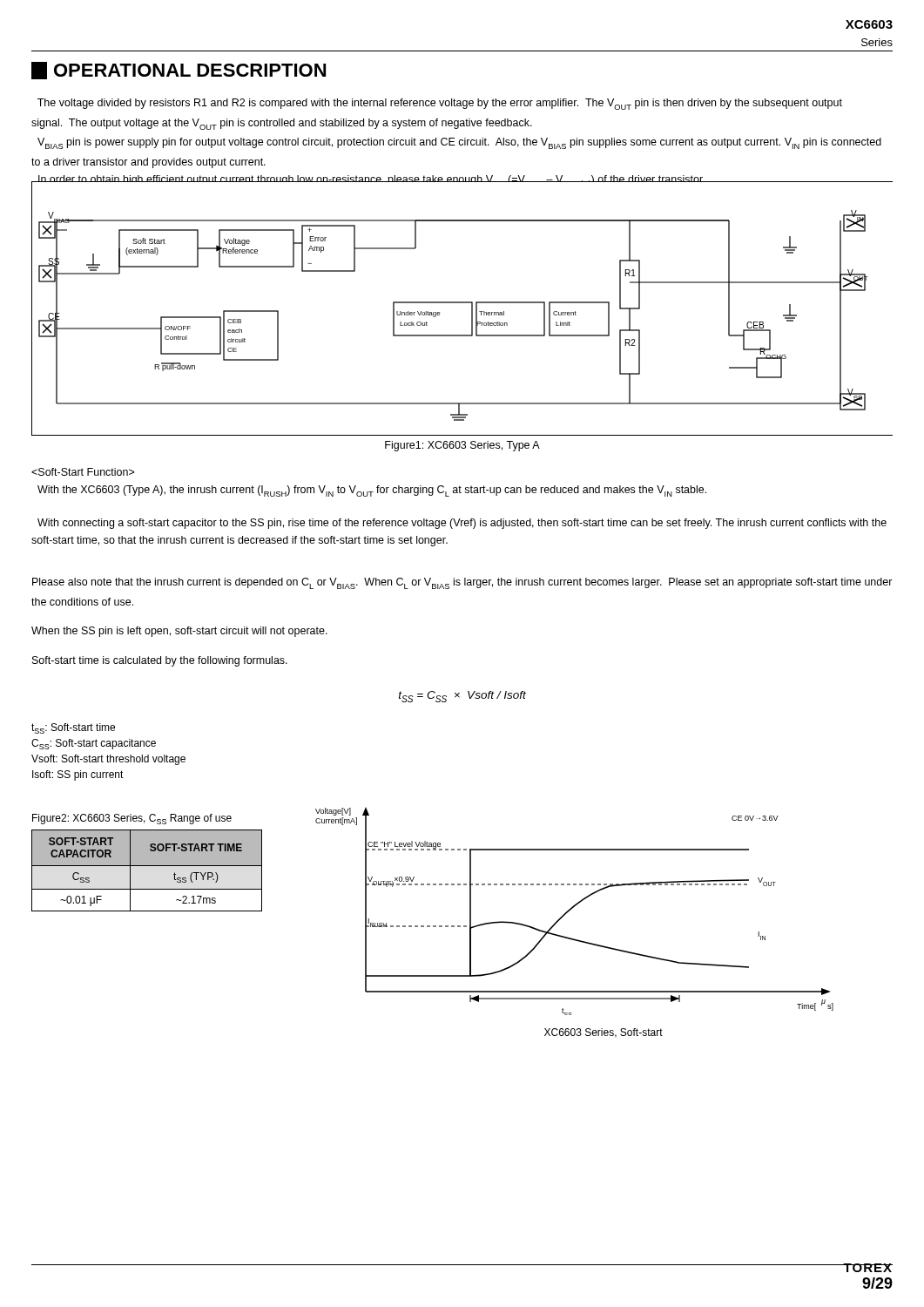Find the element starting "Isoft: SS pin current"

pos(77,775)
